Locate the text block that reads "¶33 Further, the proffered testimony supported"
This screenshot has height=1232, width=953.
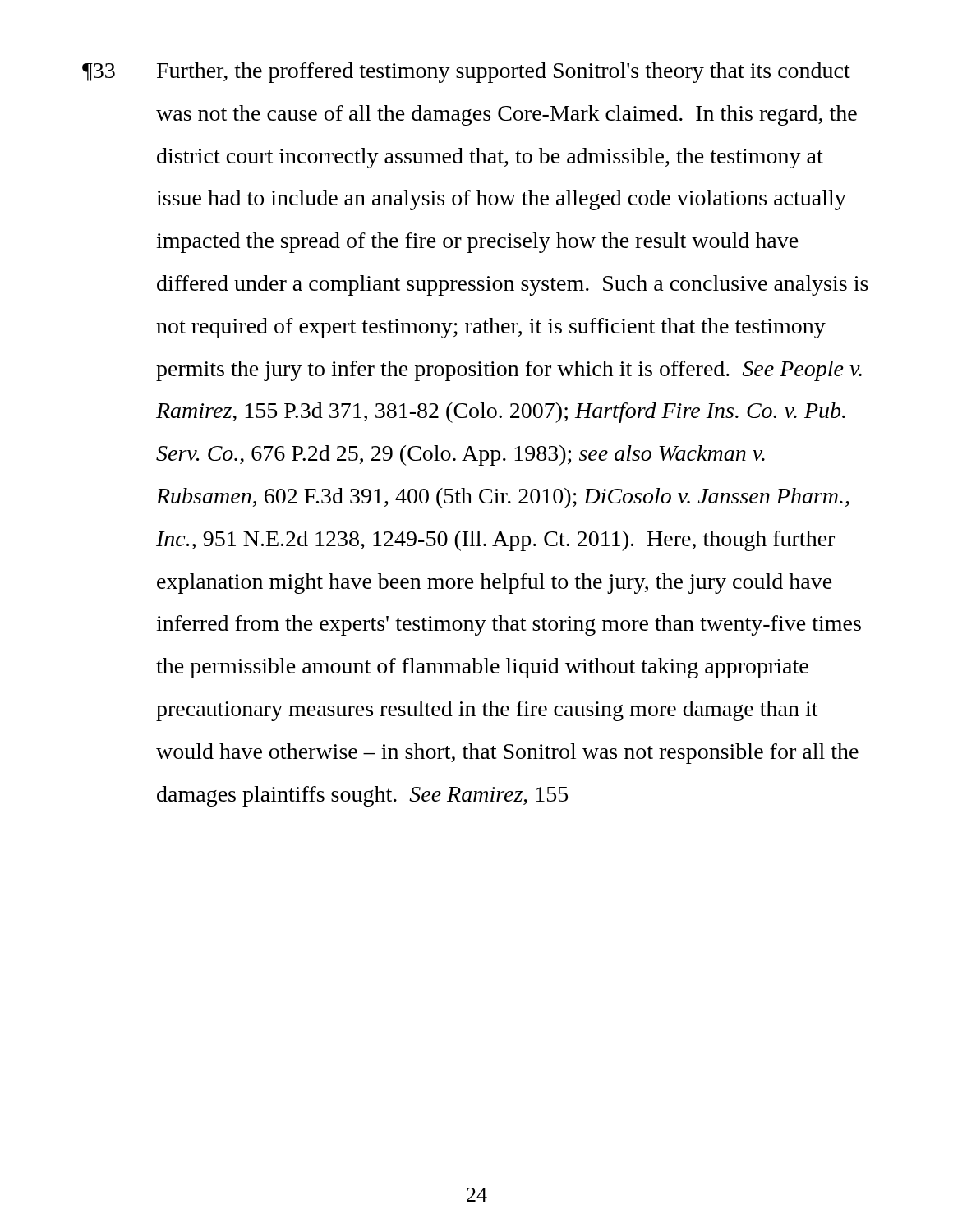point(466,73)
